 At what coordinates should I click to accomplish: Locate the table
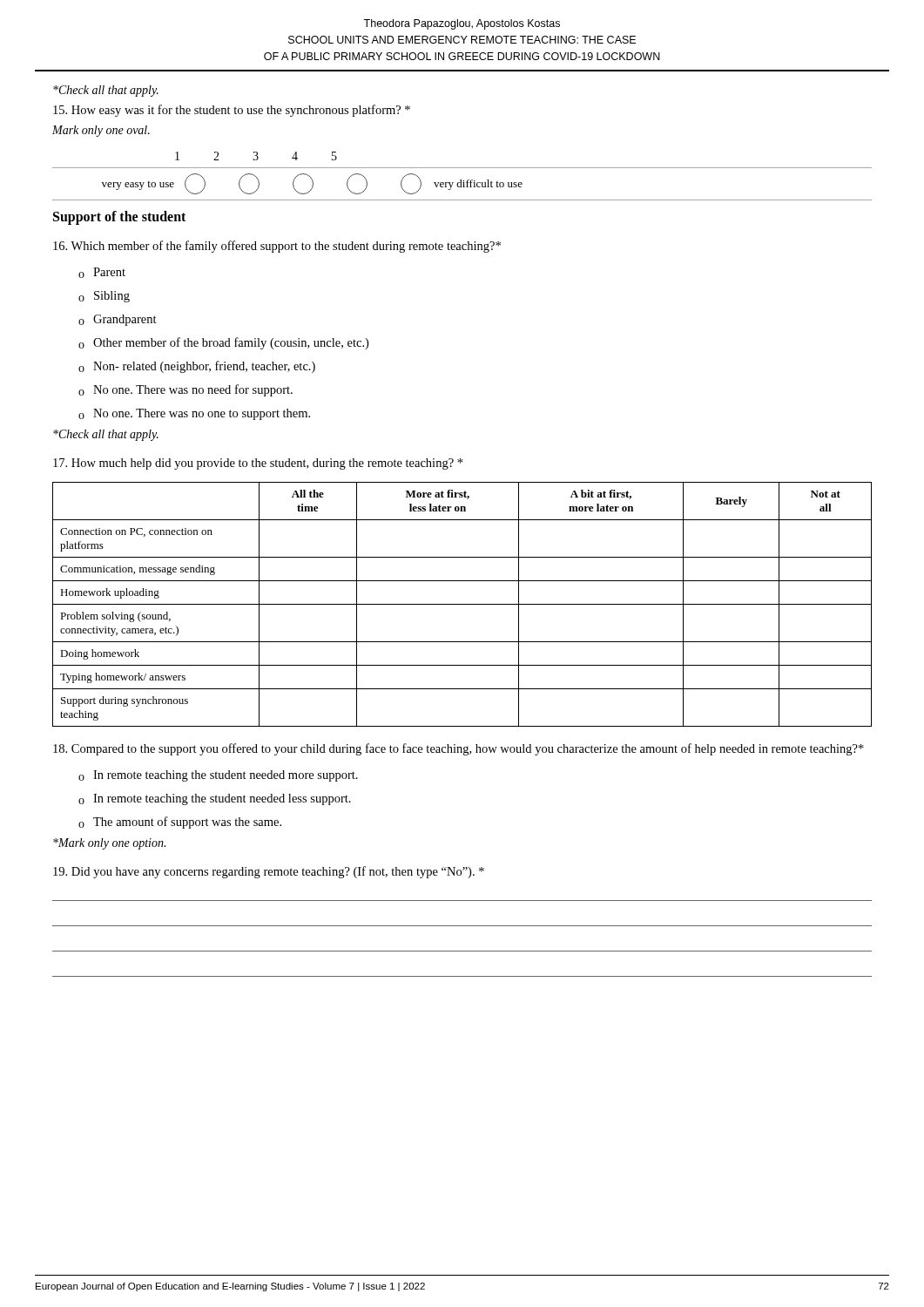[x=462, y=604]
